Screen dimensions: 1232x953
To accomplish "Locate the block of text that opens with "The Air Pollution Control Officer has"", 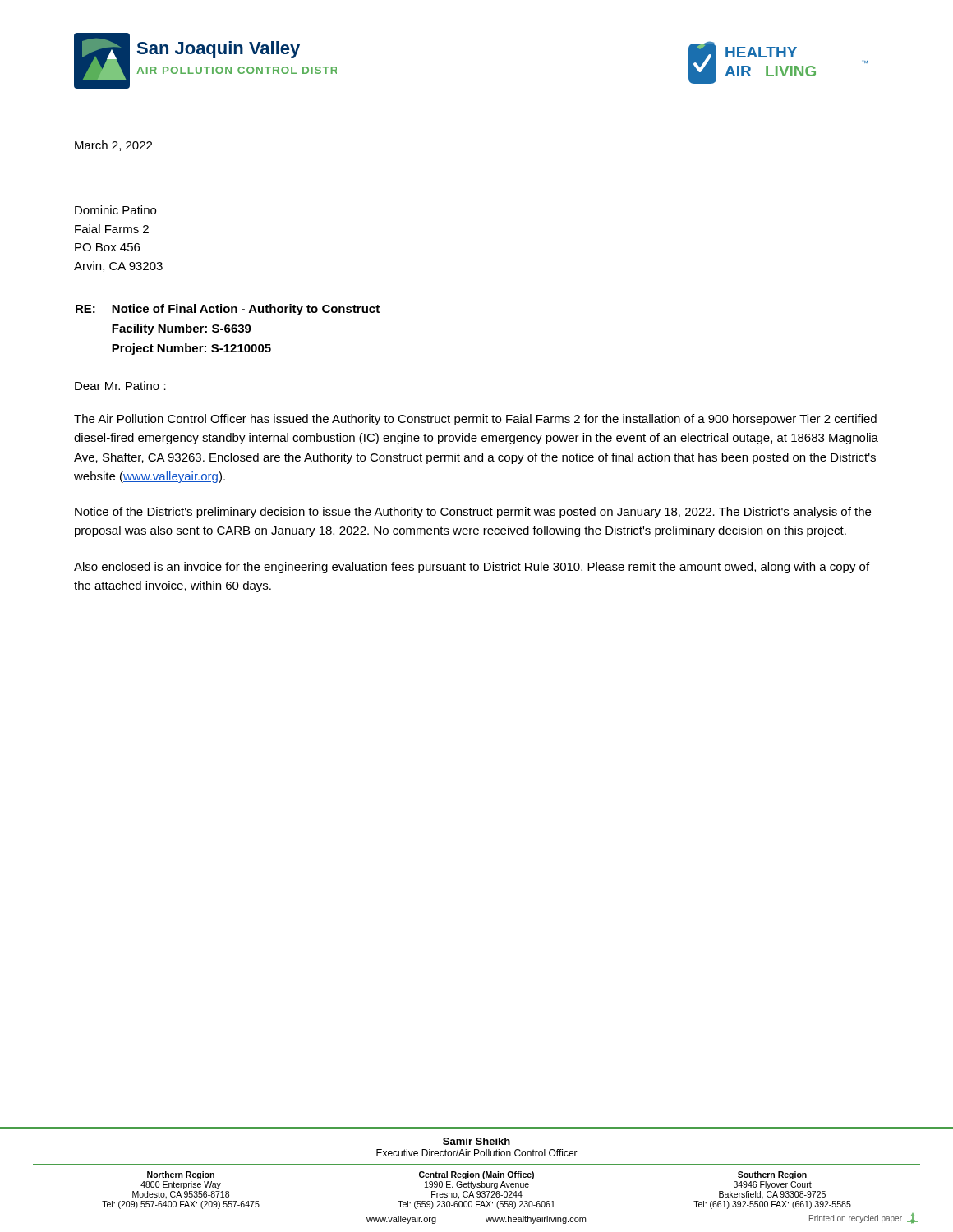I will 476,447.
